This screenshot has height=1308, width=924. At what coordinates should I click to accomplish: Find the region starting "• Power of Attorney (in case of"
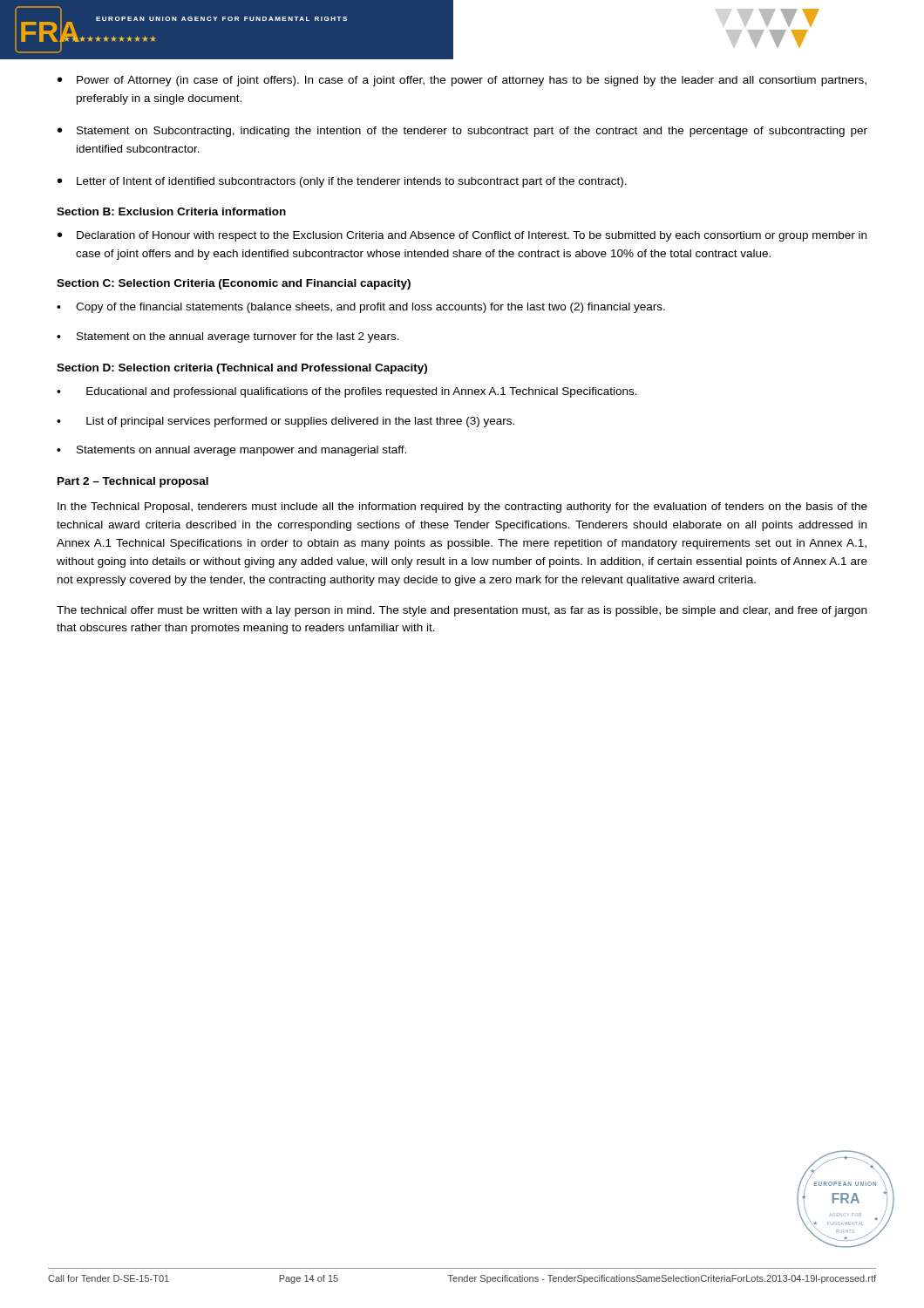(462, 90)
